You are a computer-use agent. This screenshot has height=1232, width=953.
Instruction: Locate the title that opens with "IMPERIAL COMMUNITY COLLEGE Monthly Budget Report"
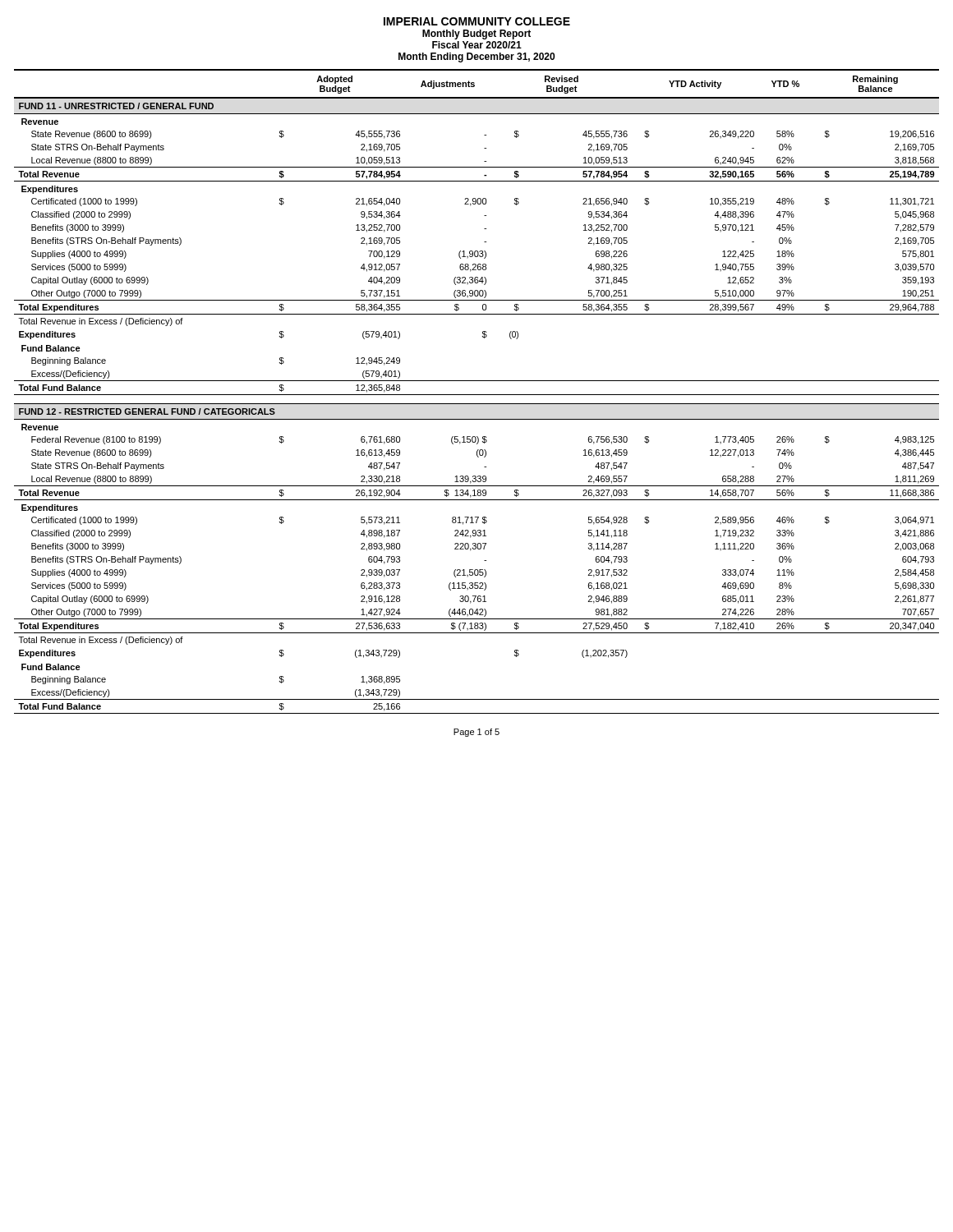[476, 39]
